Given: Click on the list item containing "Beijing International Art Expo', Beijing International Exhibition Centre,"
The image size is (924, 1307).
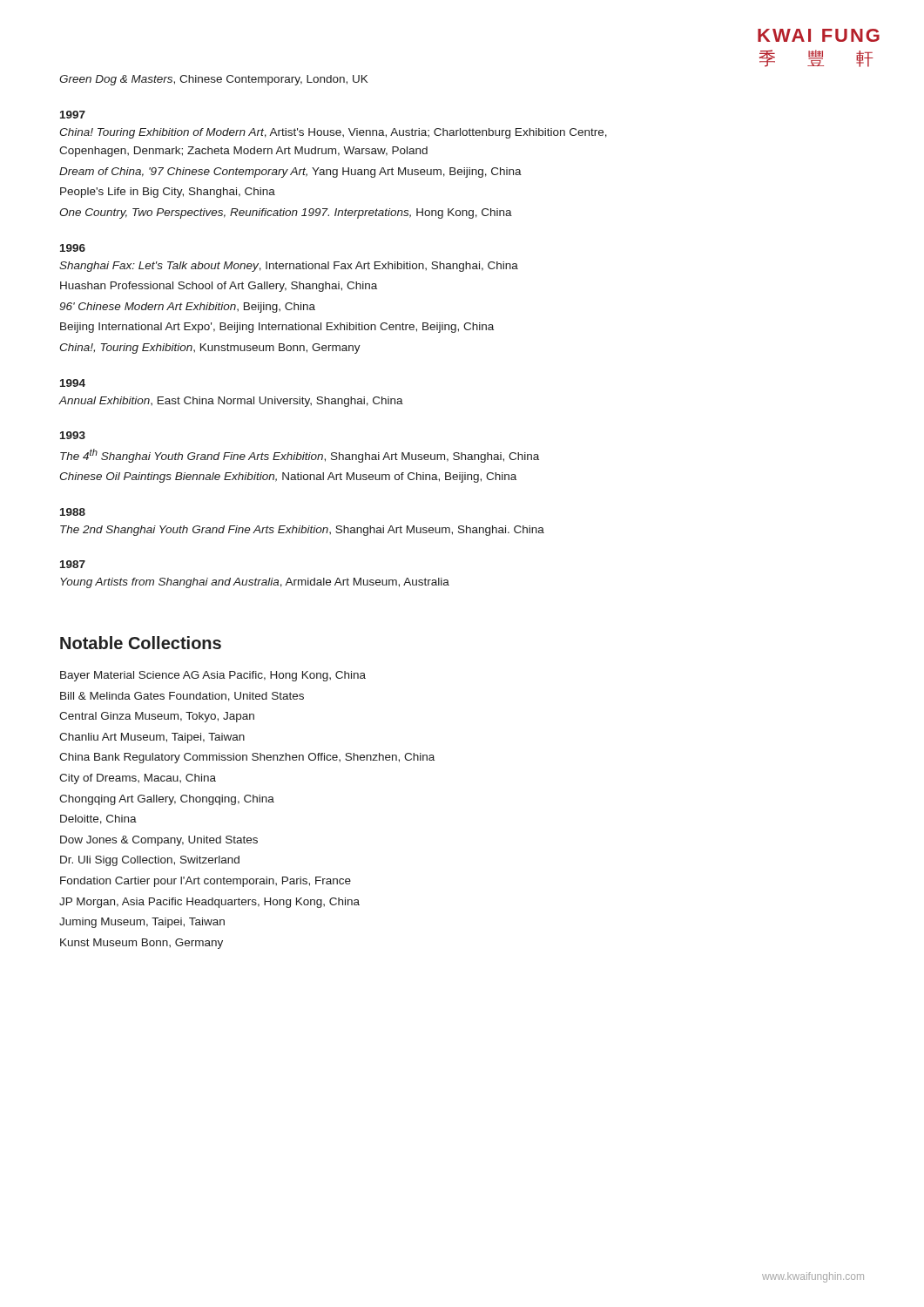Looking at the screenshot, I should coord(277,327).
